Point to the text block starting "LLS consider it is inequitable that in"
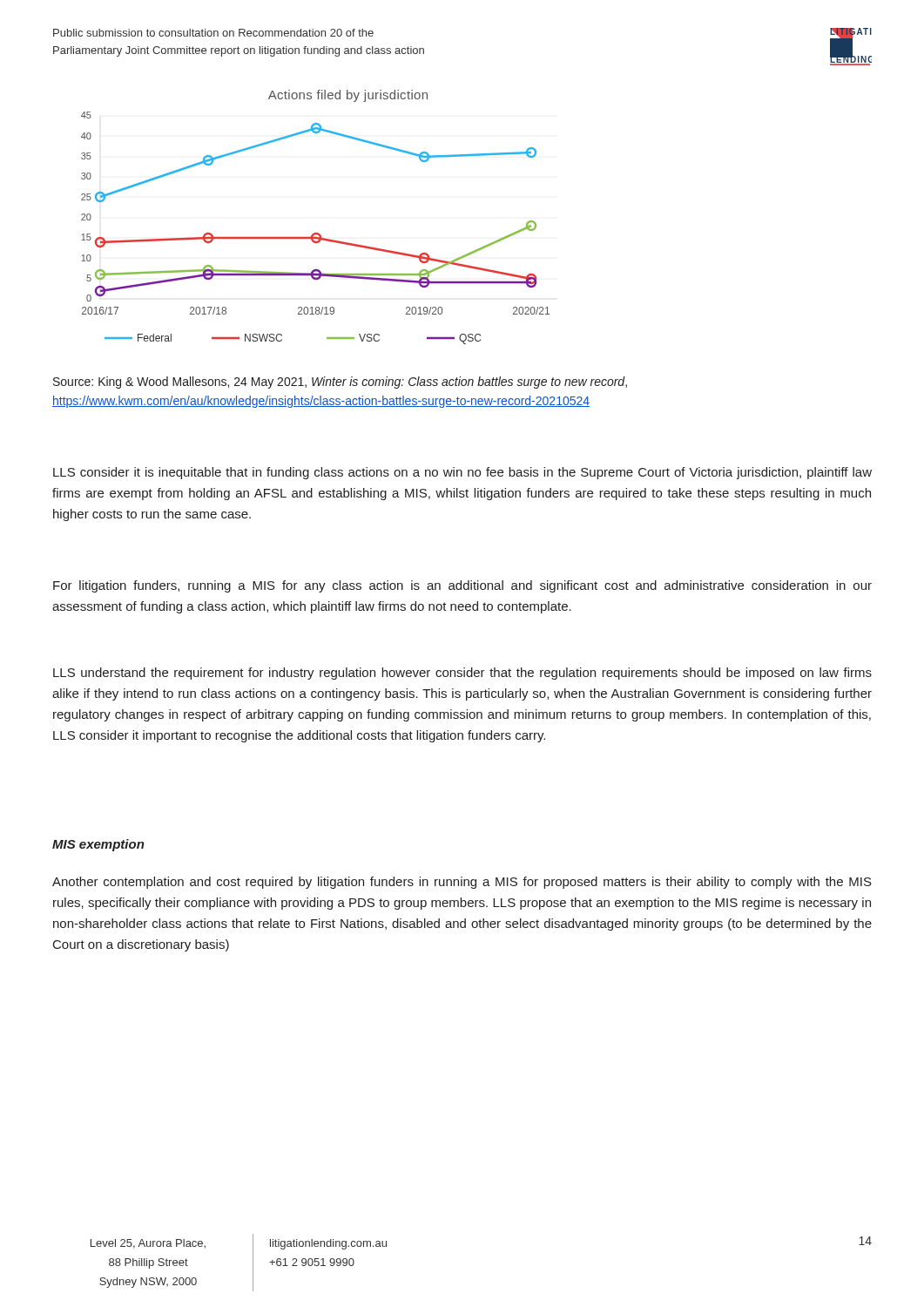The image size is (924, 1307). (462, 493)
